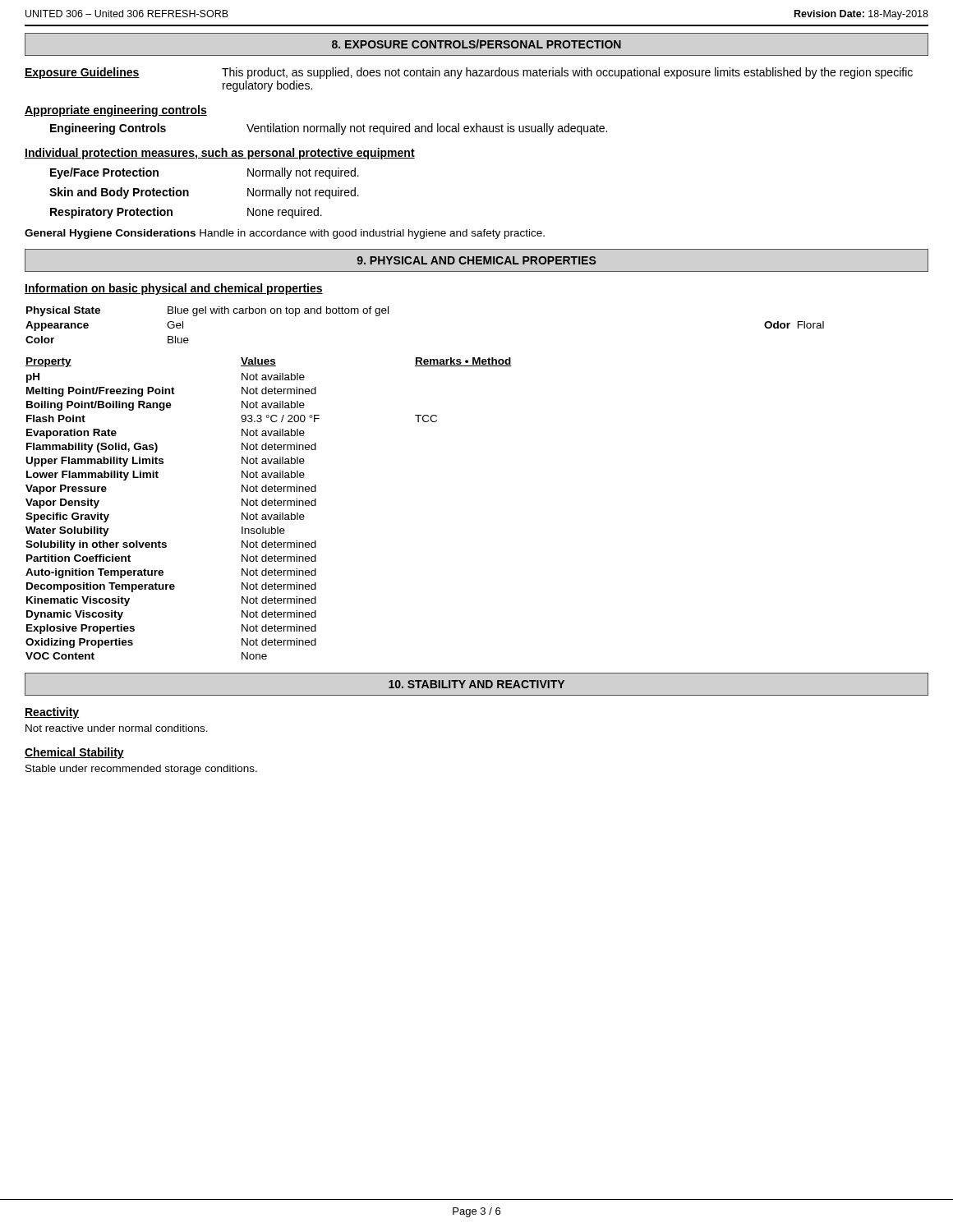The height and width of the screenshot is (1232, 953).
Task: Locate the section header containing "8. EXPOSURE CONTROLS/PERSONAL PROTECTION"
Action: pos(476,44)
